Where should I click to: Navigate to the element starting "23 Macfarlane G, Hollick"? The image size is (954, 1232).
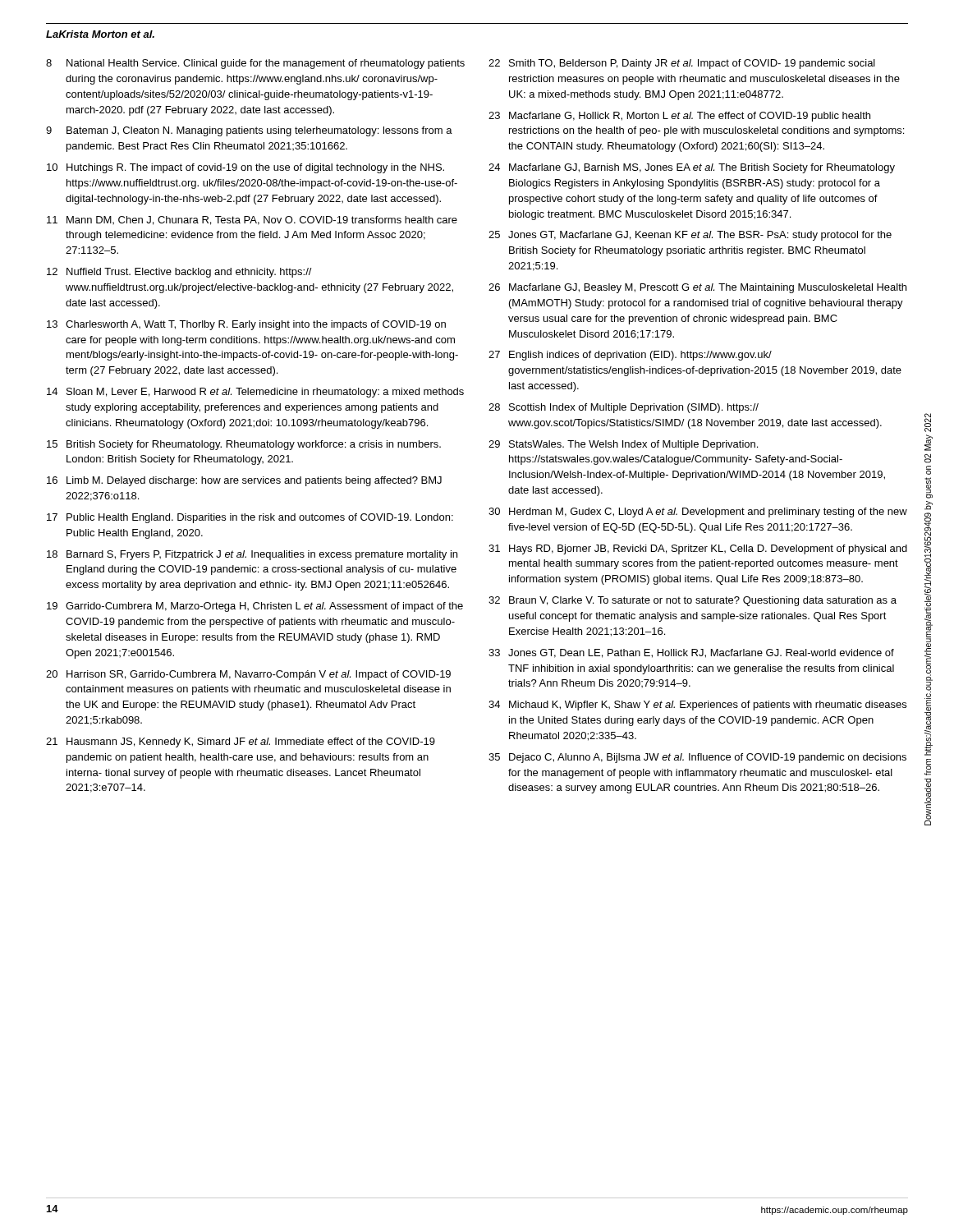[698, 131]
